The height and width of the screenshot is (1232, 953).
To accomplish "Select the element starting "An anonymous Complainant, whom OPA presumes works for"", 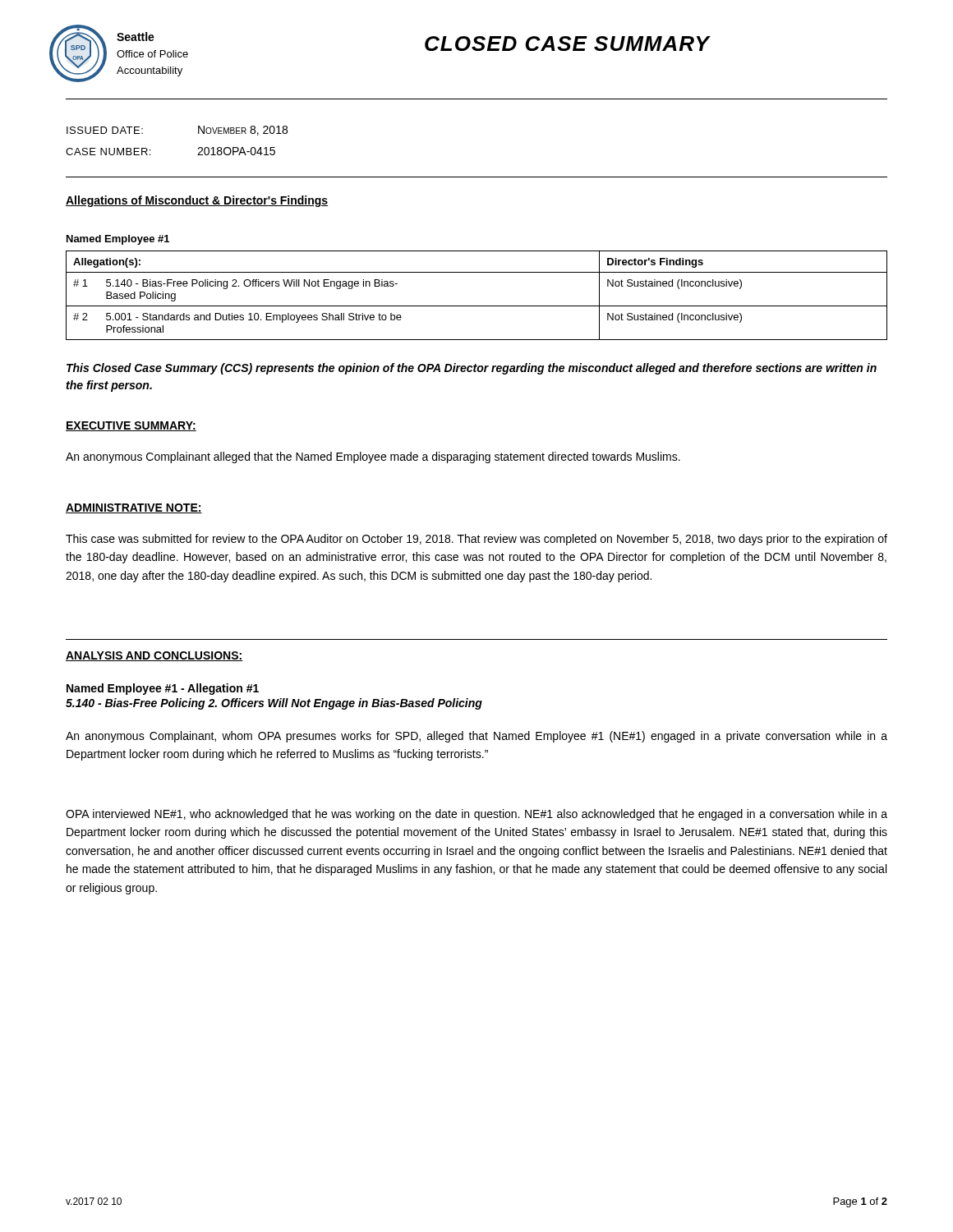I will coord(476,745).
